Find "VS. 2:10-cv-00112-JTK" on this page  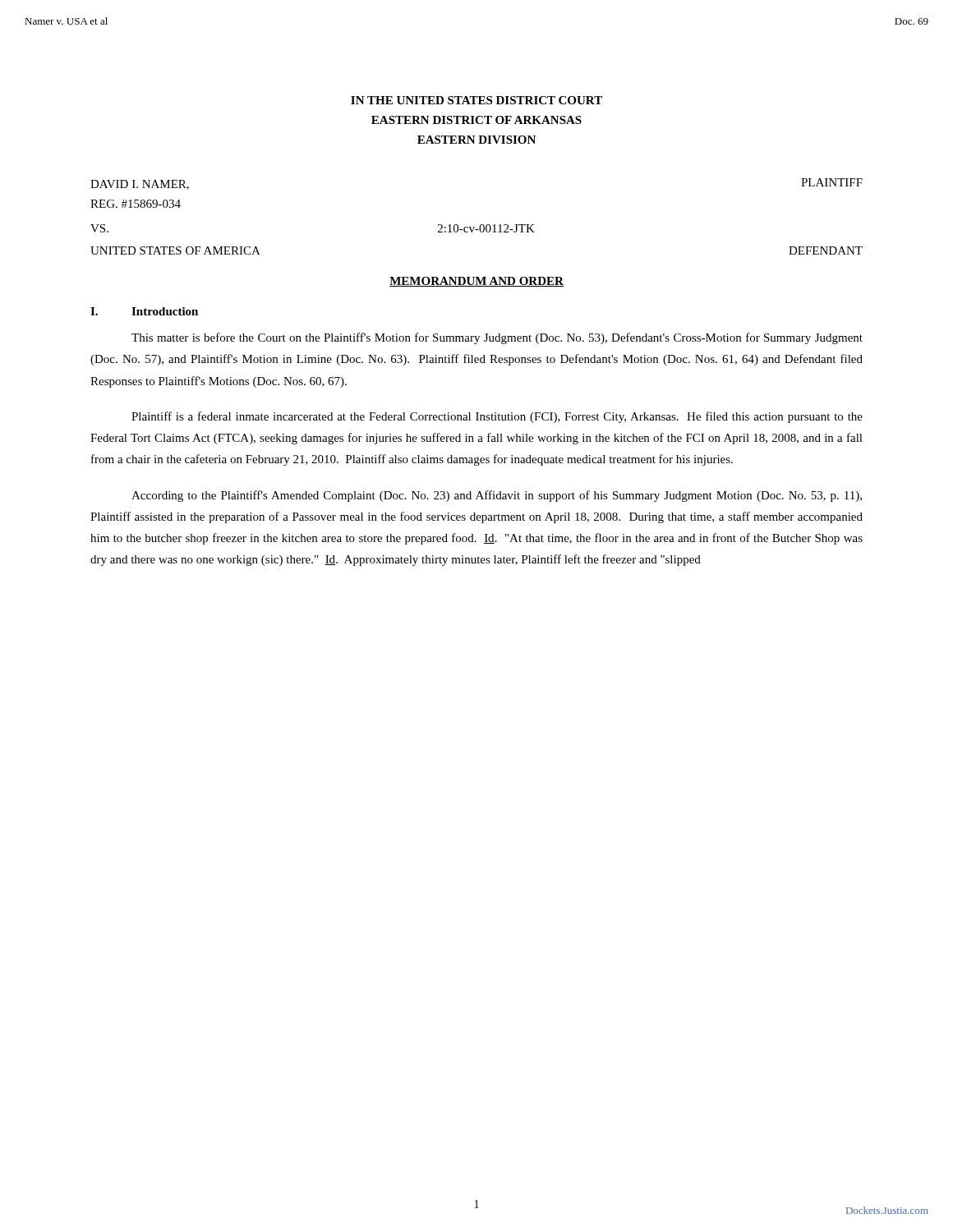click(x=476, y=229)
